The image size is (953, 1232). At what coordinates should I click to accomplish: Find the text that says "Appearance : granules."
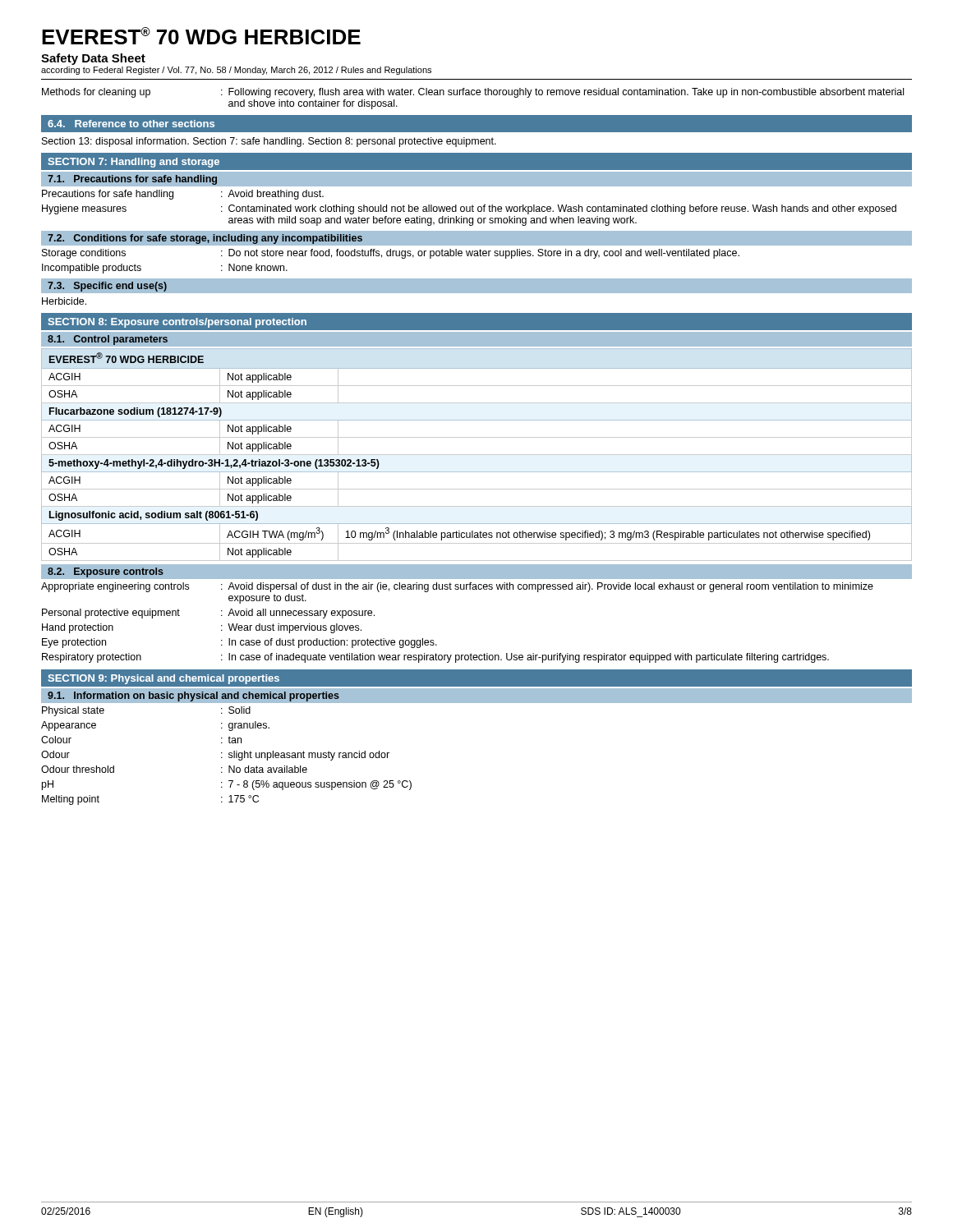click(x=68, y=726)
